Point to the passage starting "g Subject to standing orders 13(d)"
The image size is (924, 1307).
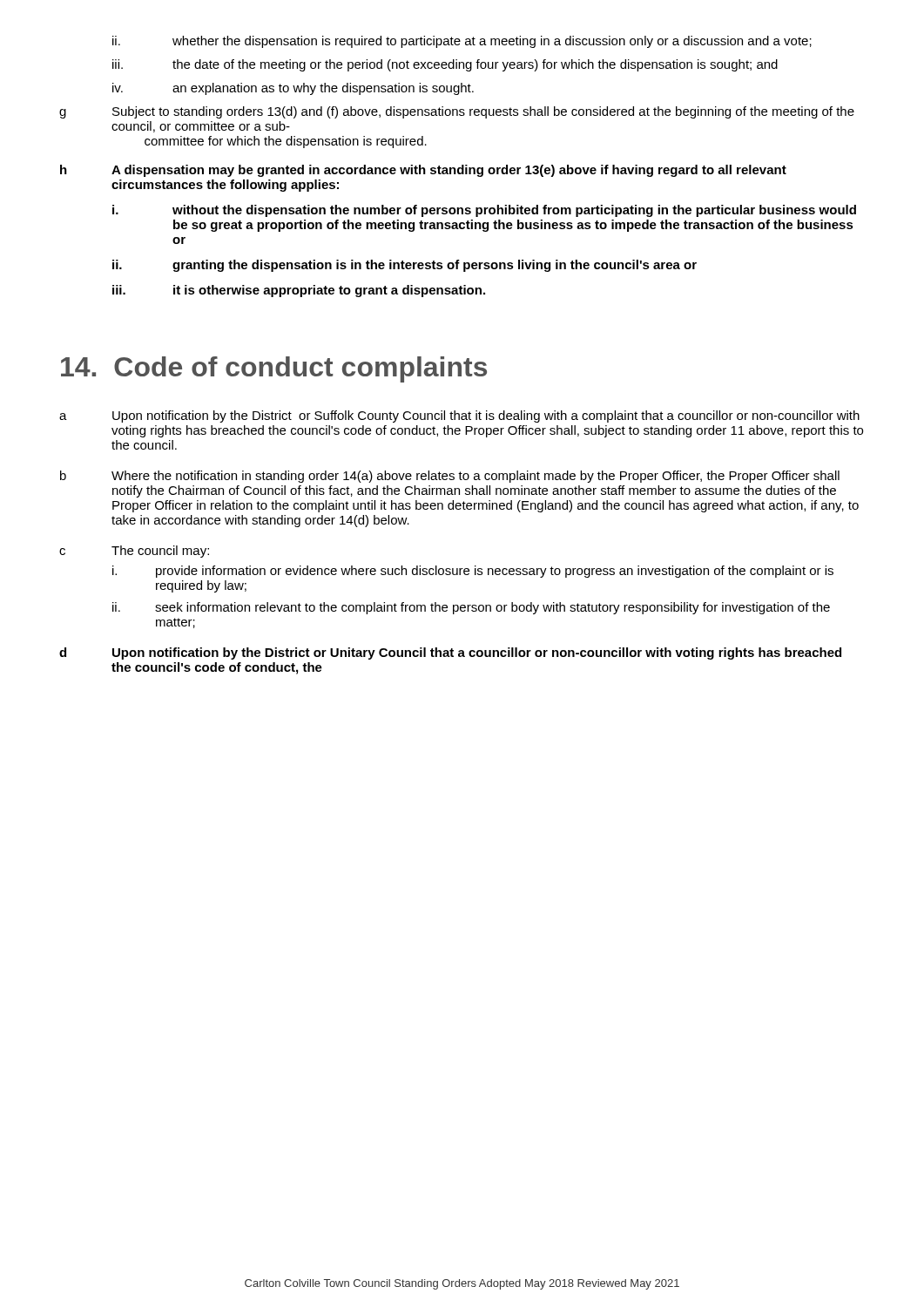pyautogui.click(x=462, y=126)
